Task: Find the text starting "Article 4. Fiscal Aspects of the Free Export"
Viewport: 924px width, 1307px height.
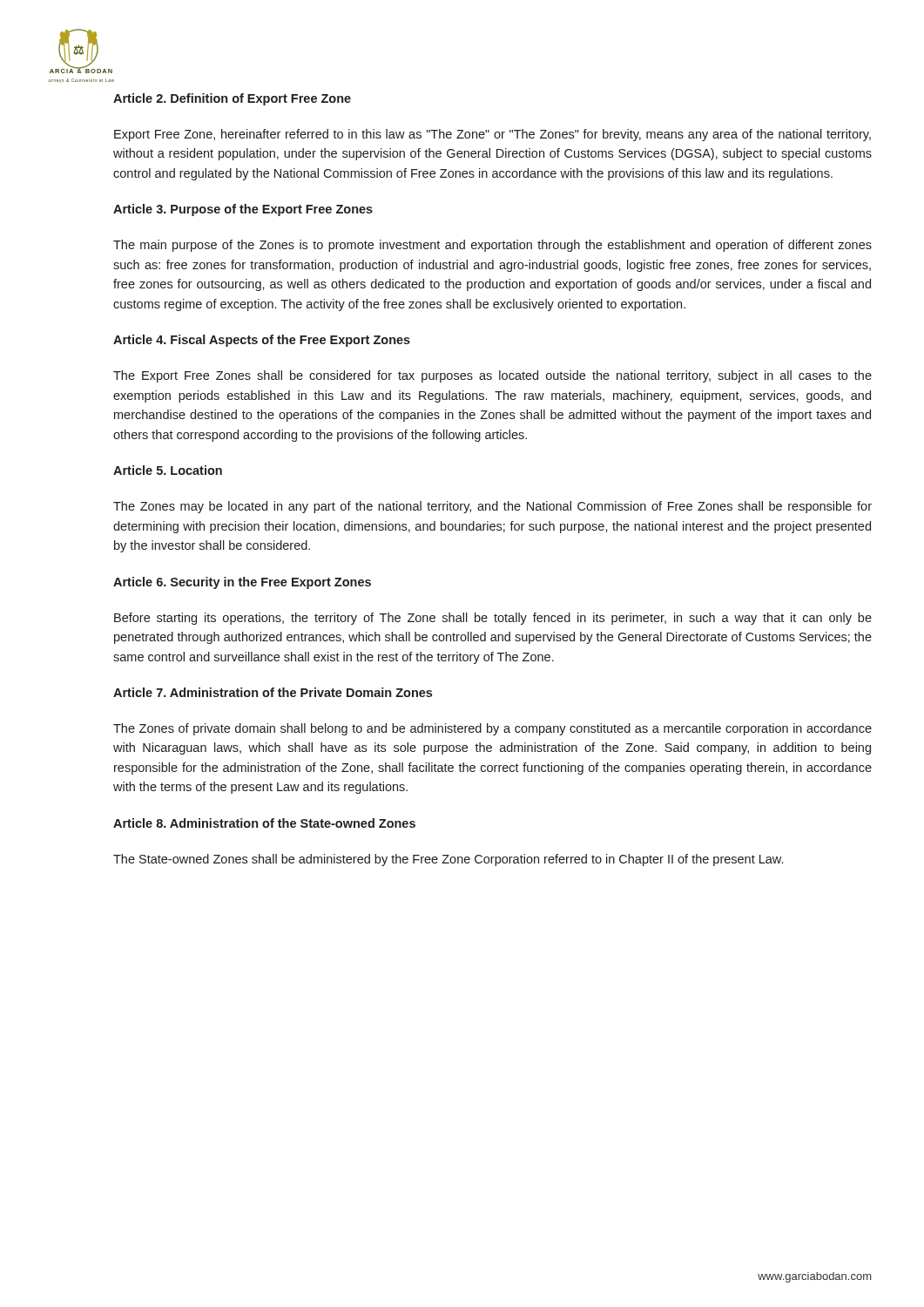Action: pos(262,341)
